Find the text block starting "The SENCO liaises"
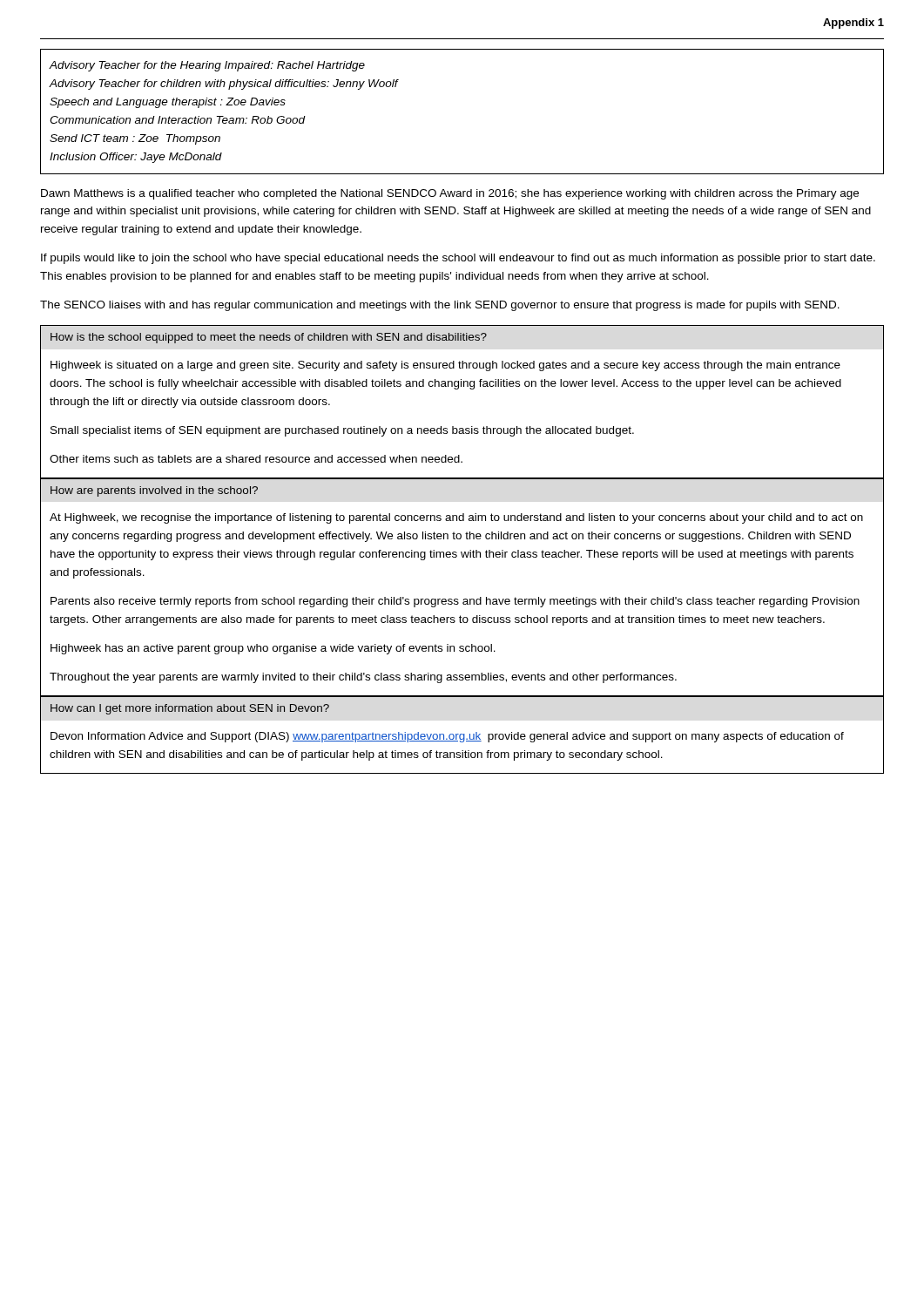The height and width of the screenshot is (1307, 924). click(x=440, y=305)
